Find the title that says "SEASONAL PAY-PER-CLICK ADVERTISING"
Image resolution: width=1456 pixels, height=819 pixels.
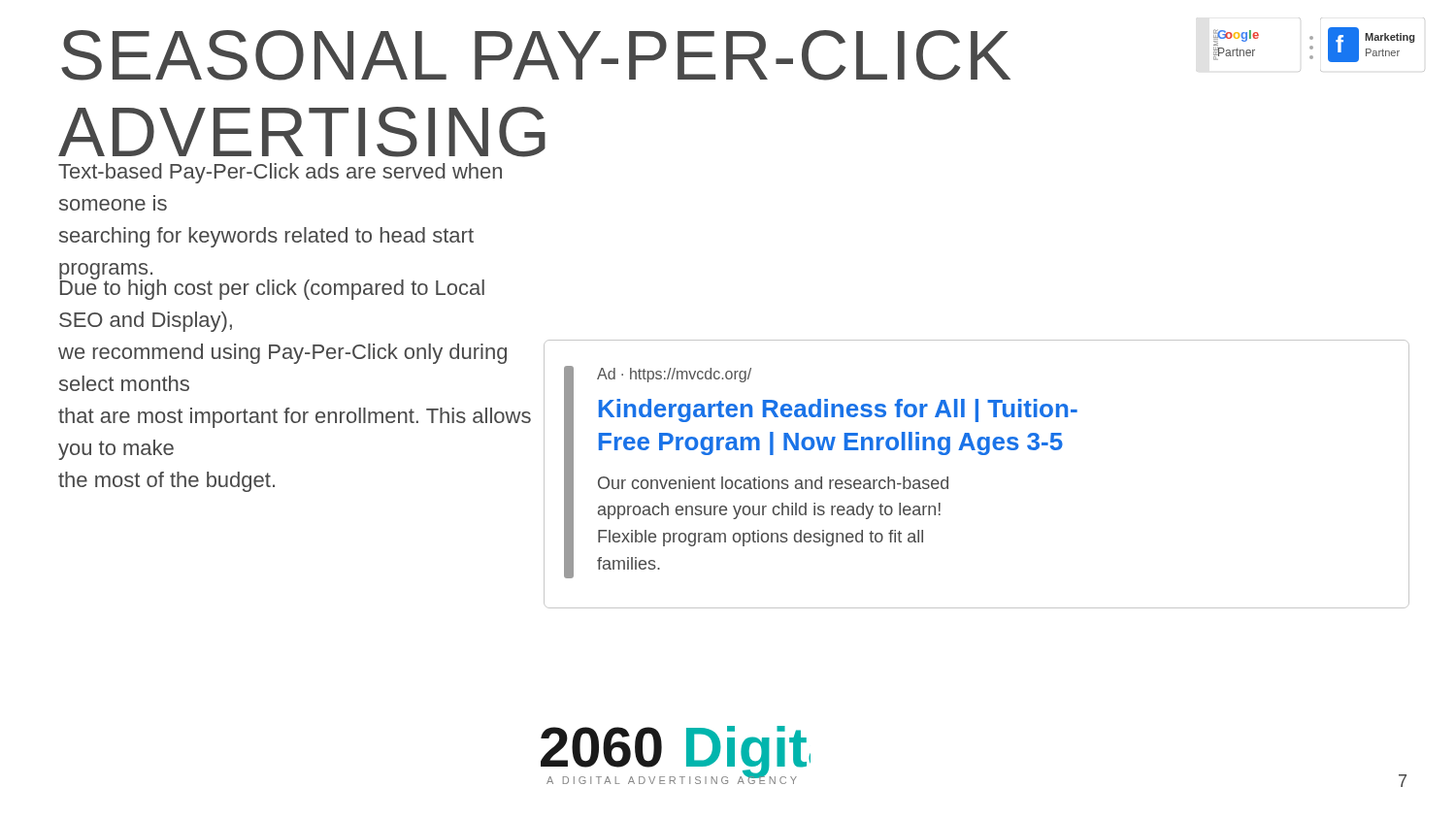coord(536,94)
